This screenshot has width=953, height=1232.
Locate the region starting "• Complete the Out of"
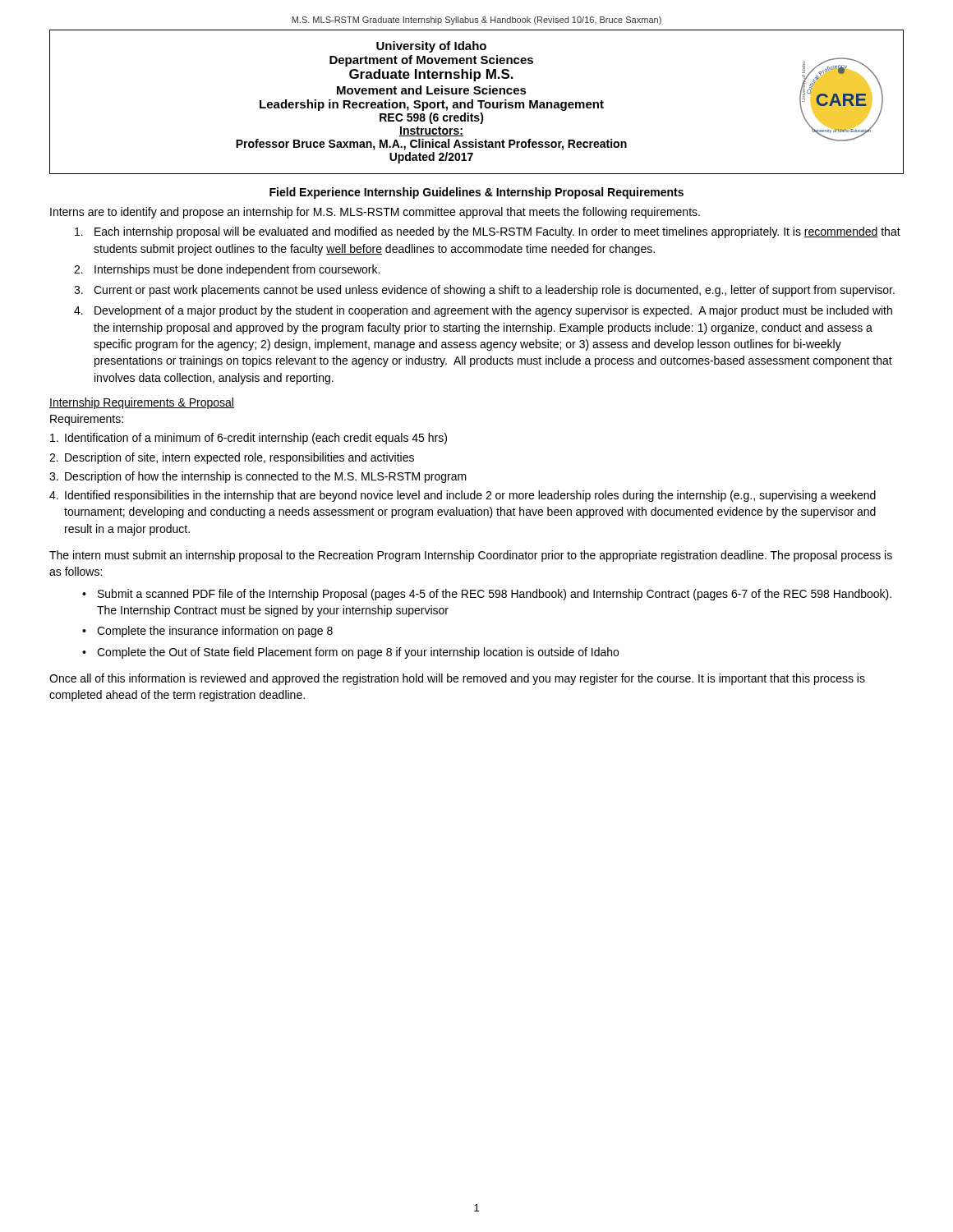(351, 652)
